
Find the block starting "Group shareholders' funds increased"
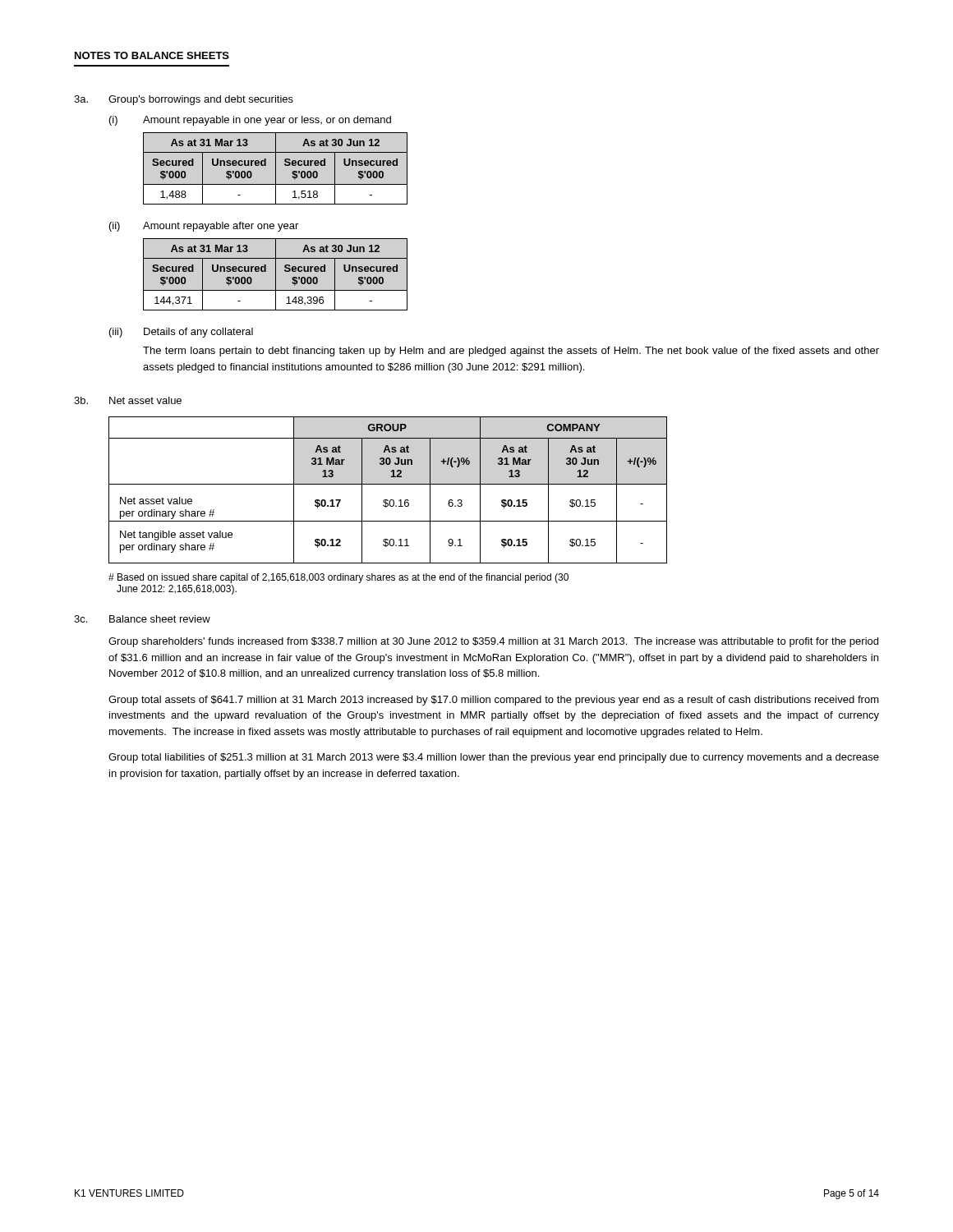(x=494, y=657)
